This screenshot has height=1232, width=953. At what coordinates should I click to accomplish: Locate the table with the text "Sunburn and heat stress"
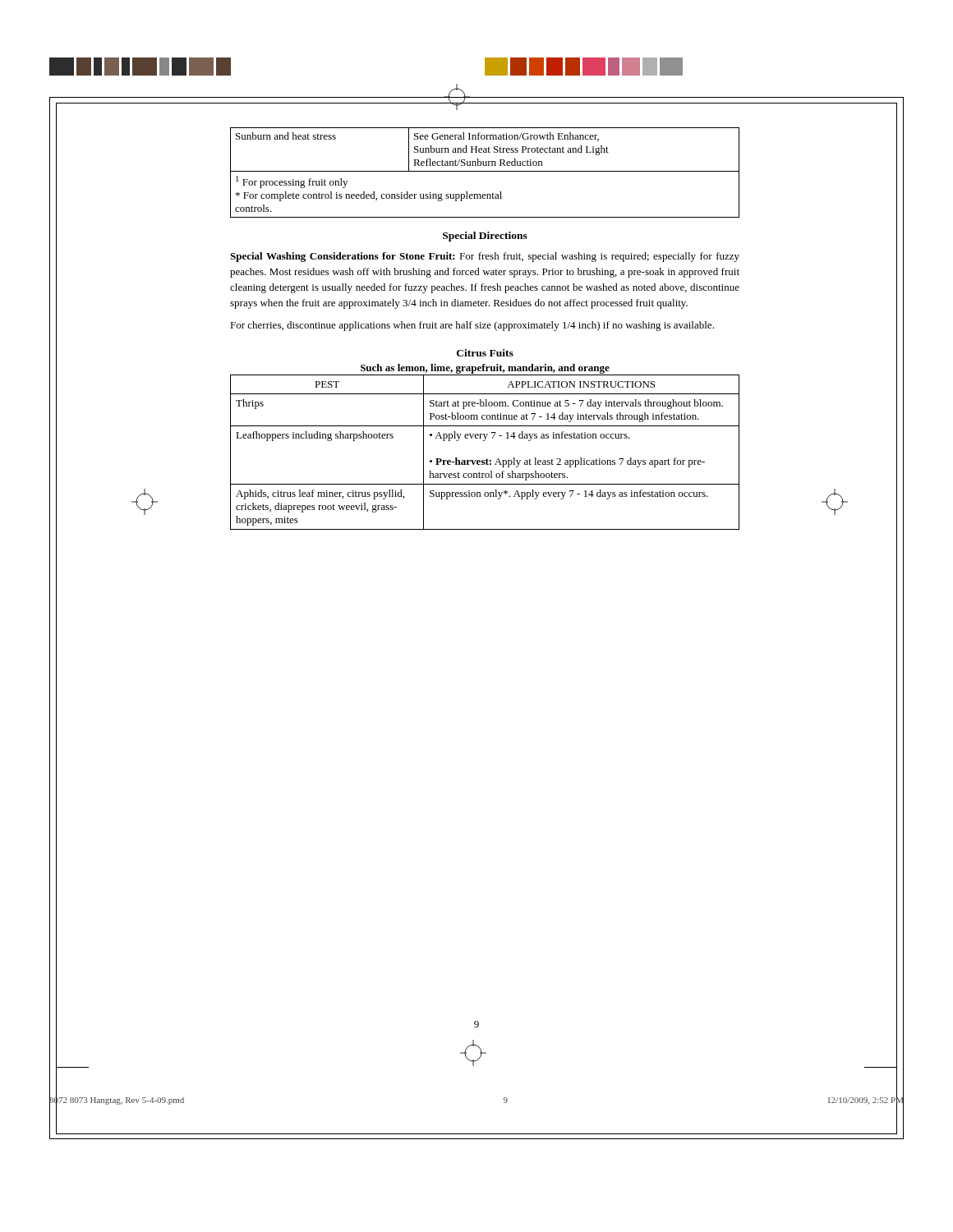point(485,173)
